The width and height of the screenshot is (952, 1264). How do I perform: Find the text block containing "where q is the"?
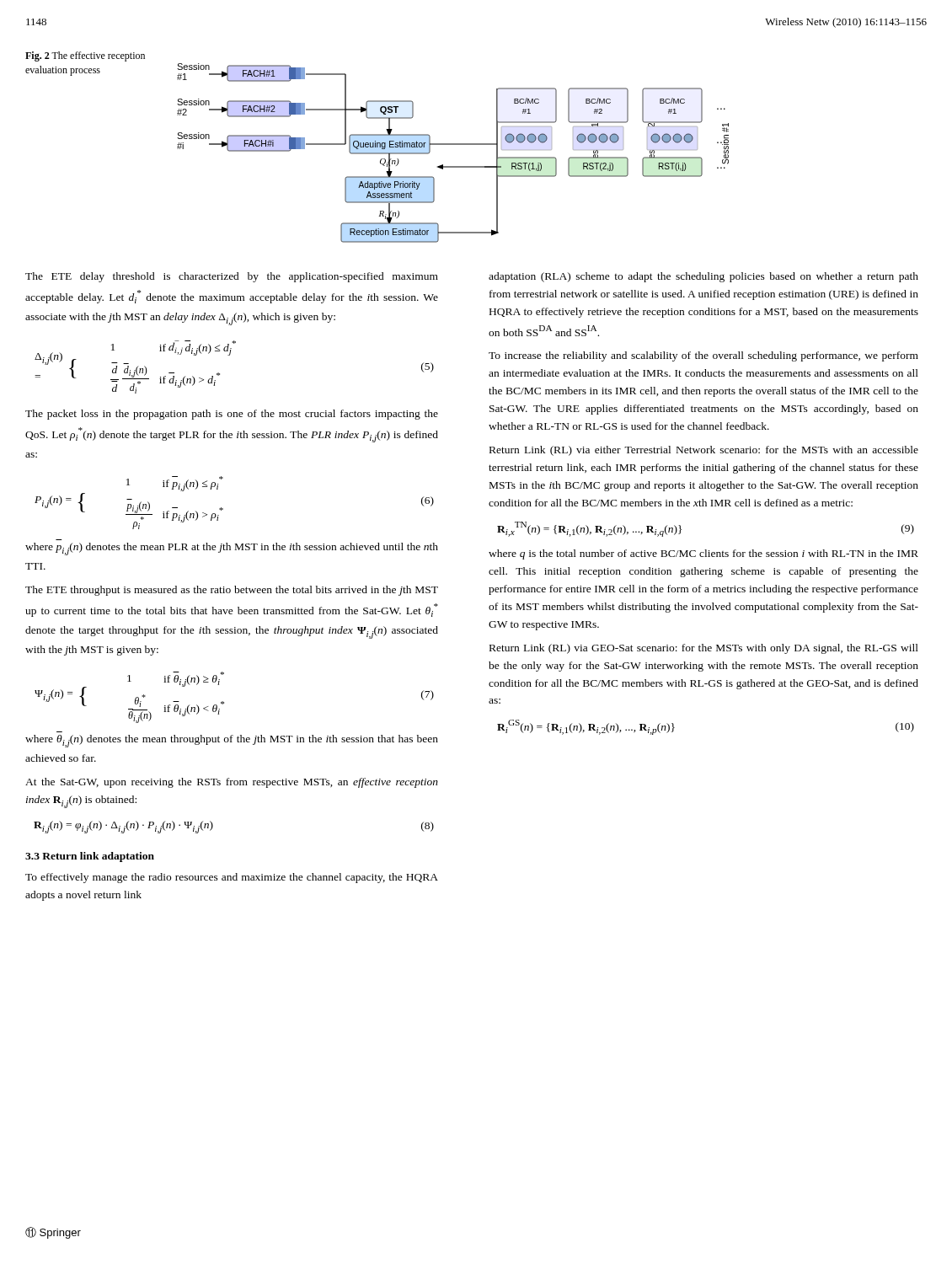pos(703,554)
